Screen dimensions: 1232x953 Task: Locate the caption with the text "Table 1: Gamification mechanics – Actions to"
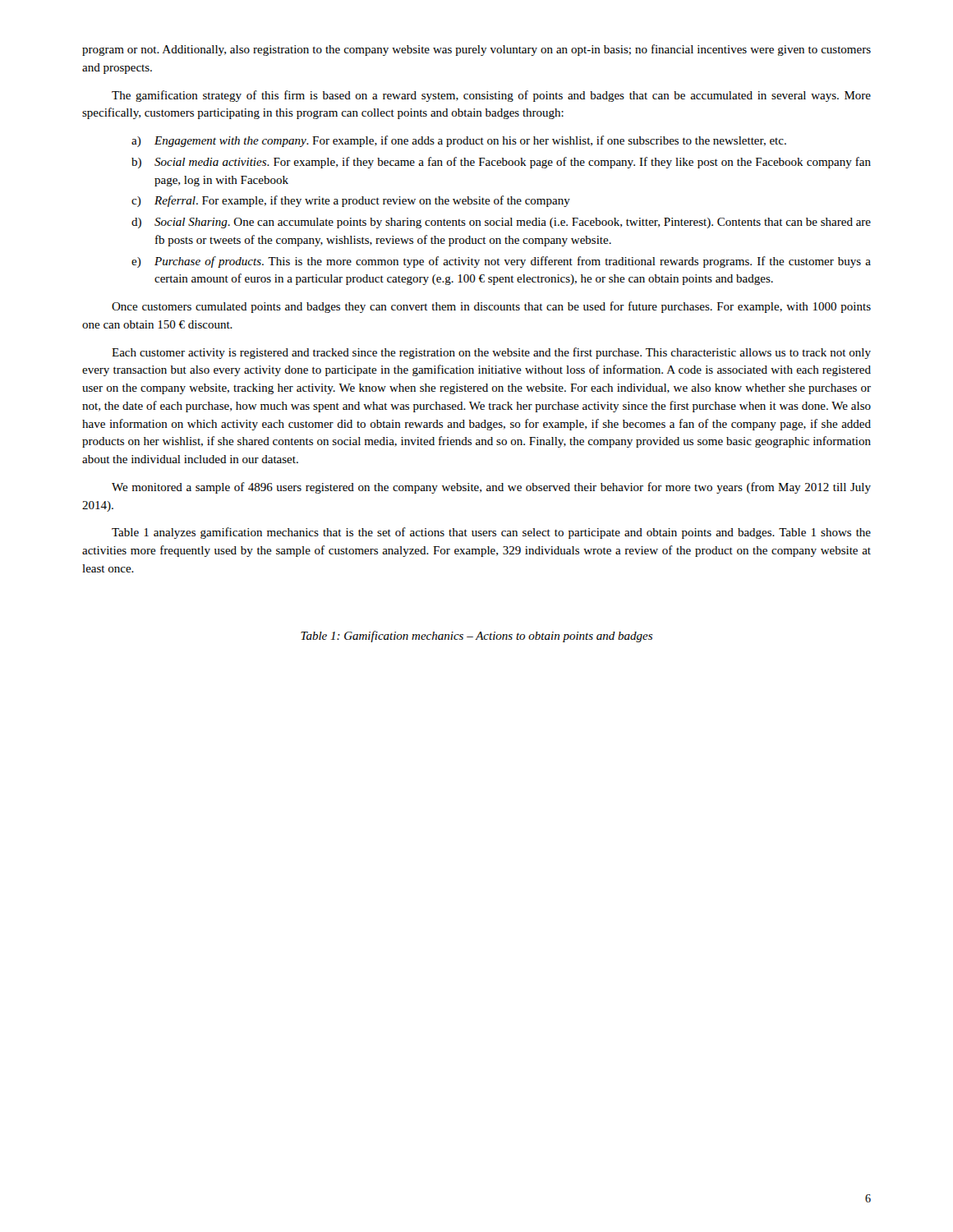click(x=476, y=635)
